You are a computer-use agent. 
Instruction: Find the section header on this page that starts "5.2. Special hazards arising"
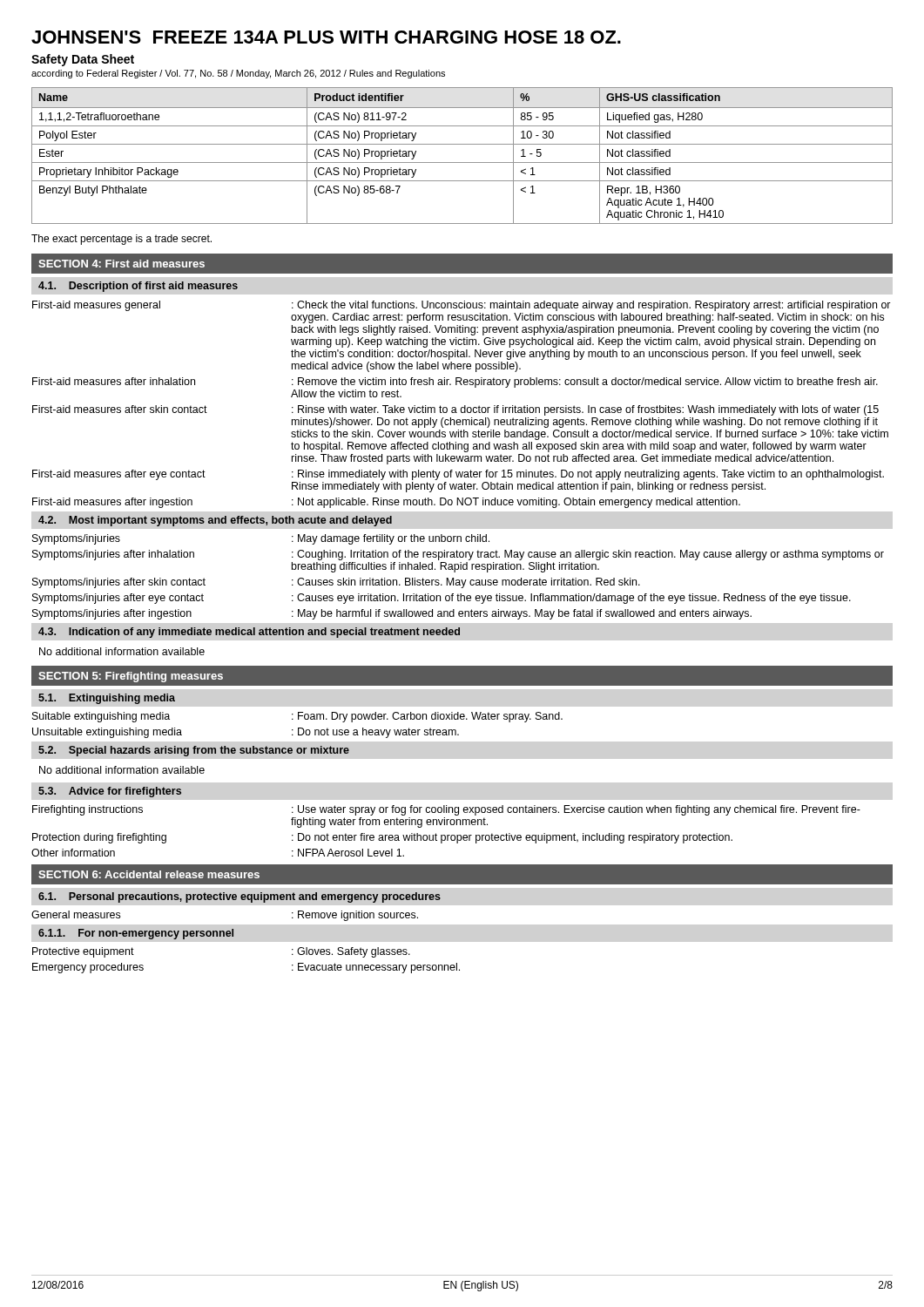194,751
